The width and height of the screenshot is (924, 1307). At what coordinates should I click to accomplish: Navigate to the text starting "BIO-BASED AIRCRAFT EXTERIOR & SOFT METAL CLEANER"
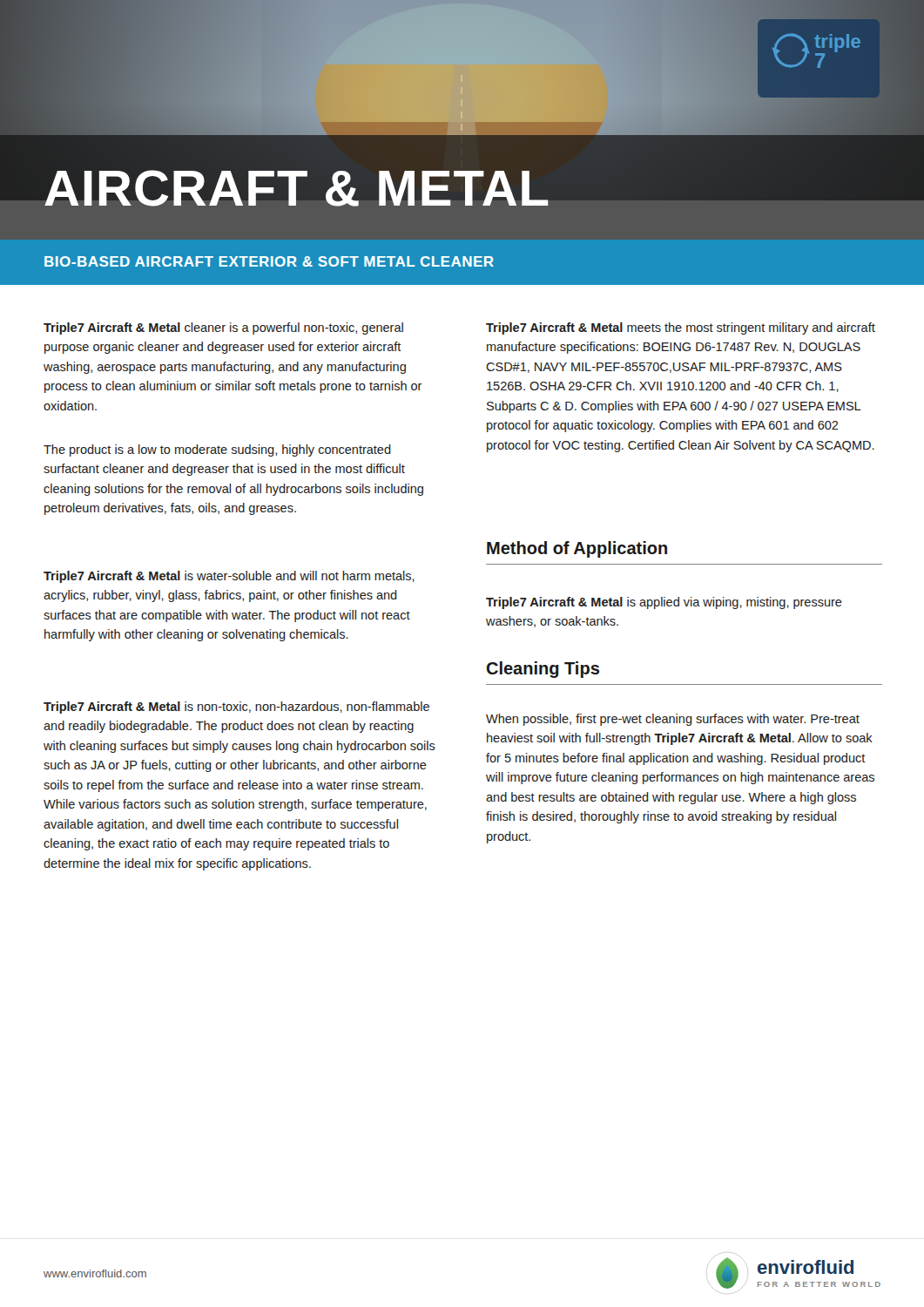(269, 262)
